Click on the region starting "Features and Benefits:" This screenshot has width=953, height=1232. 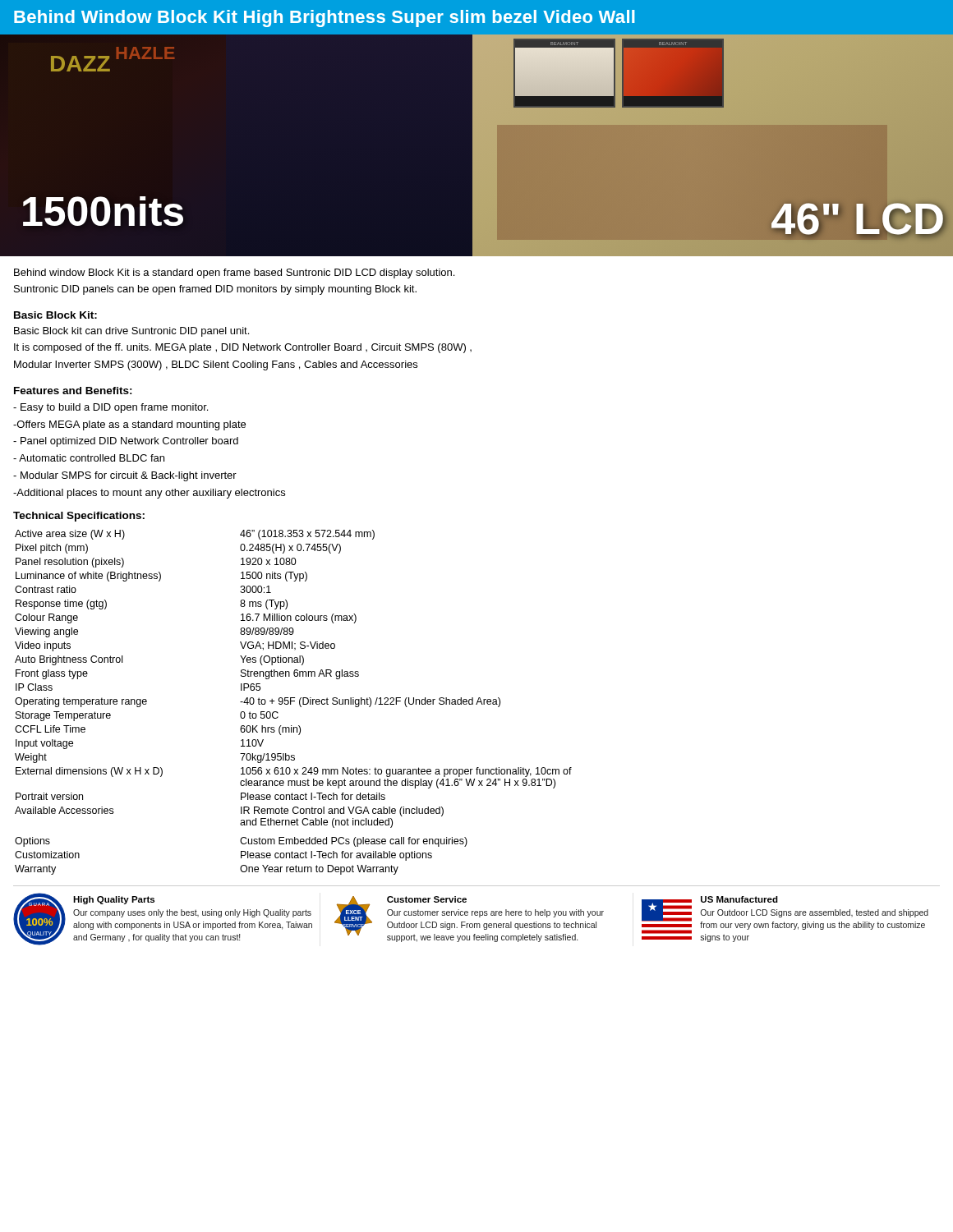coord(73,390)
